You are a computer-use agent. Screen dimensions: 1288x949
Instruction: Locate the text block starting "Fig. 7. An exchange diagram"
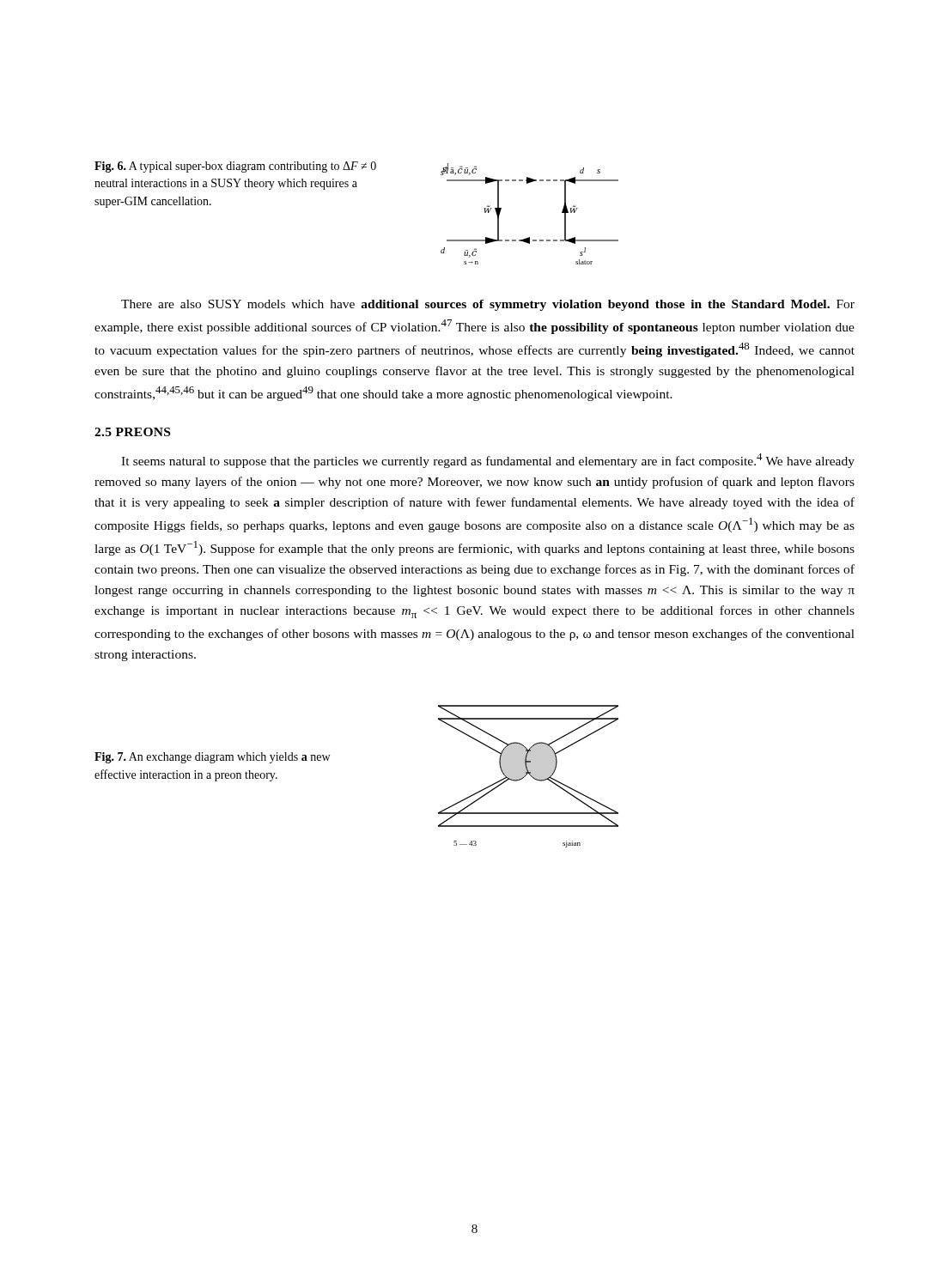click(212, 766)
